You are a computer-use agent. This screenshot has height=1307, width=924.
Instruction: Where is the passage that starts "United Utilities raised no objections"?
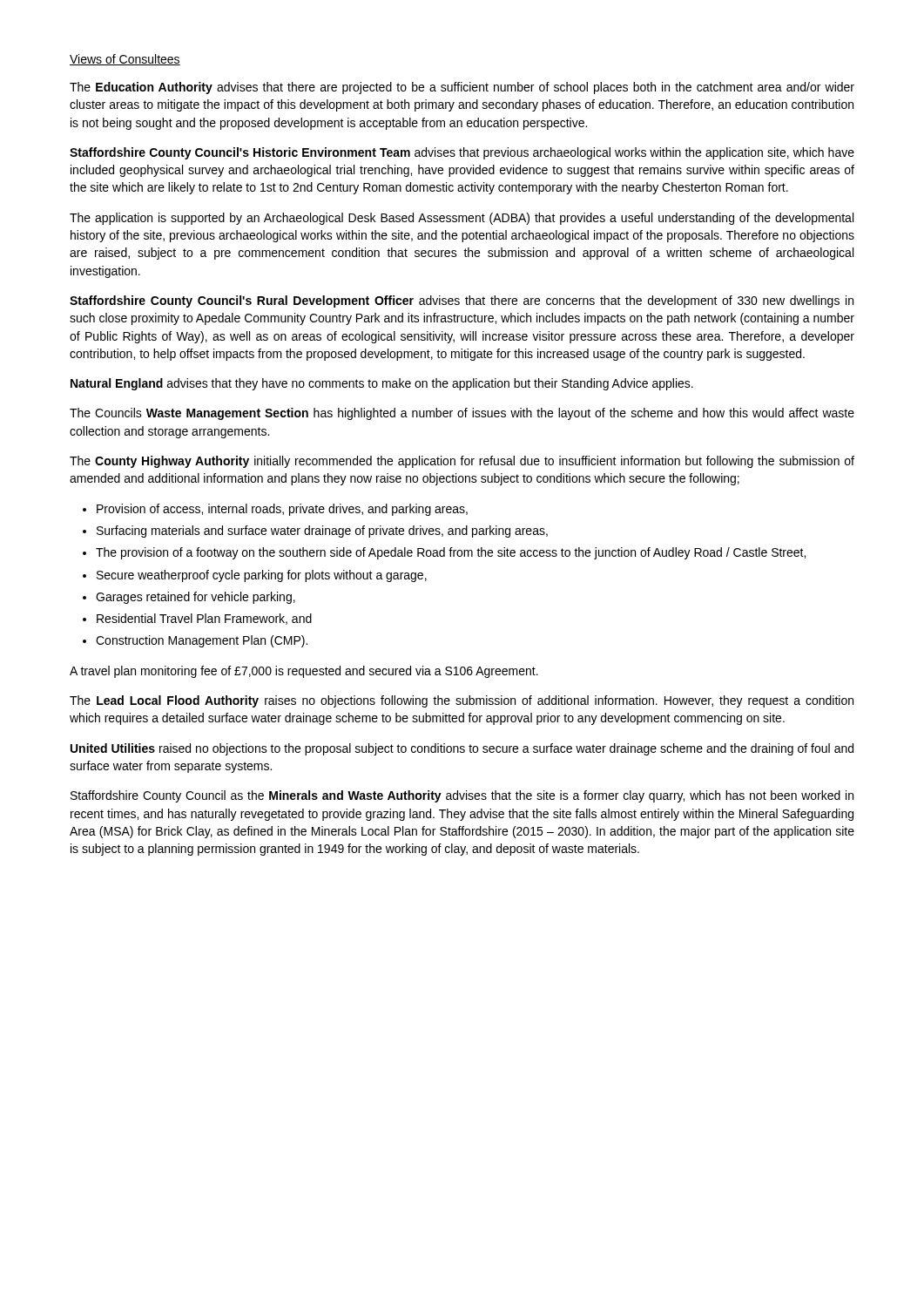(462, 757)
